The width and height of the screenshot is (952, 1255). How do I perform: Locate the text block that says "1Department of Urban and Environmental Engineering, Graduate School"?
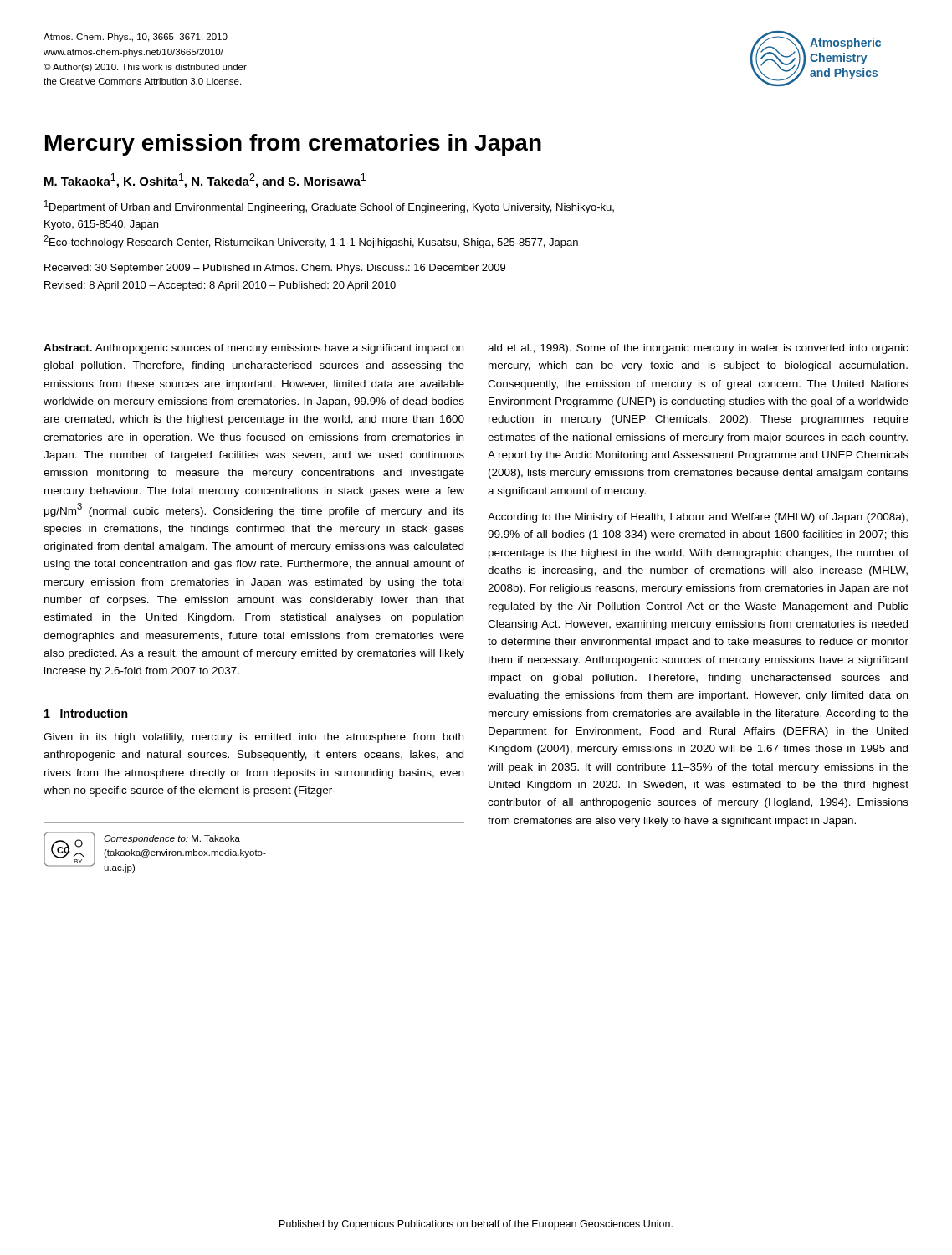(329, 207)
